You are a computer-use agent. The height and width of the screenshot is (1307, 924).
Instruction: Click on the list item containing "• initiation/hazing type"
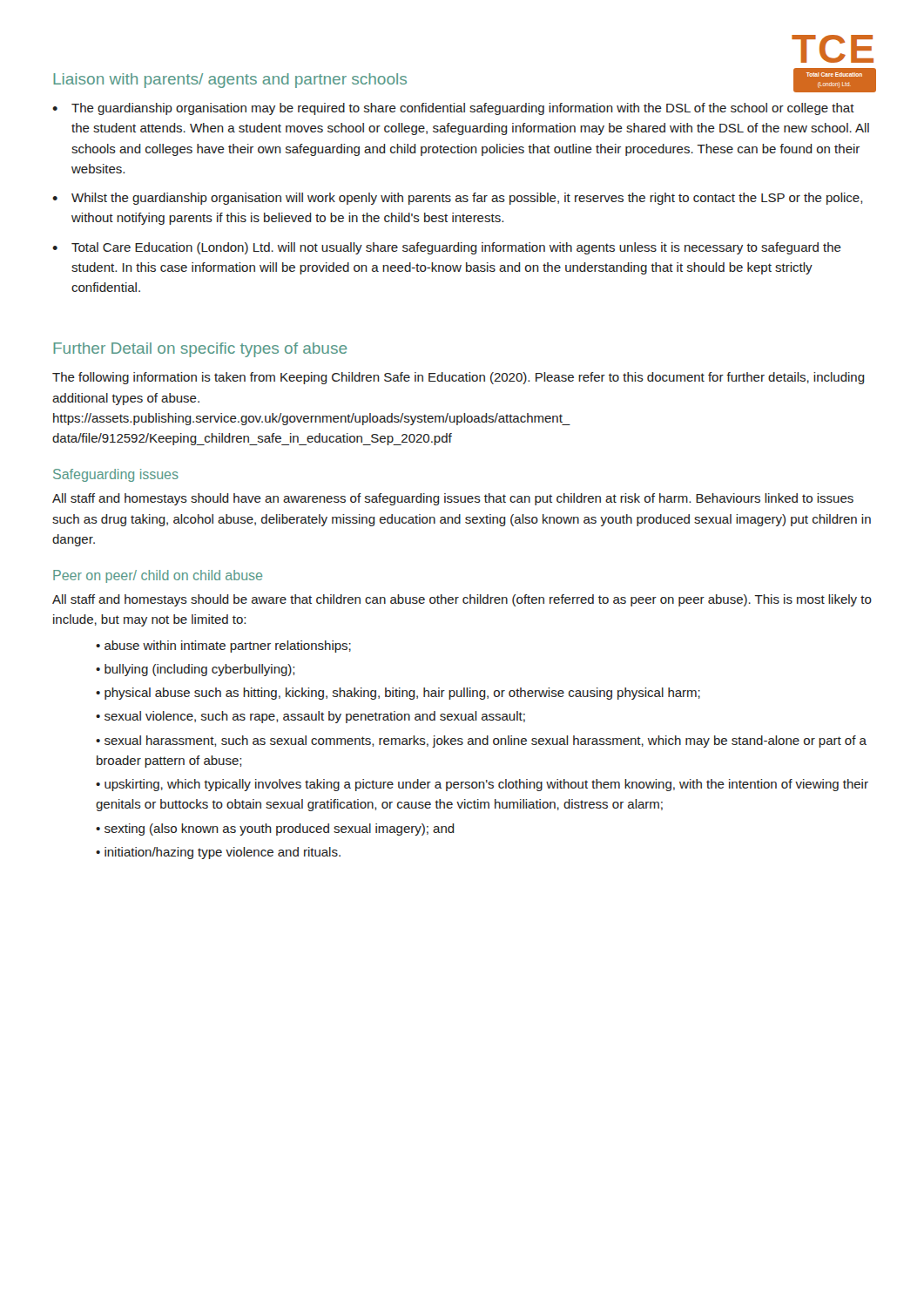219,852
